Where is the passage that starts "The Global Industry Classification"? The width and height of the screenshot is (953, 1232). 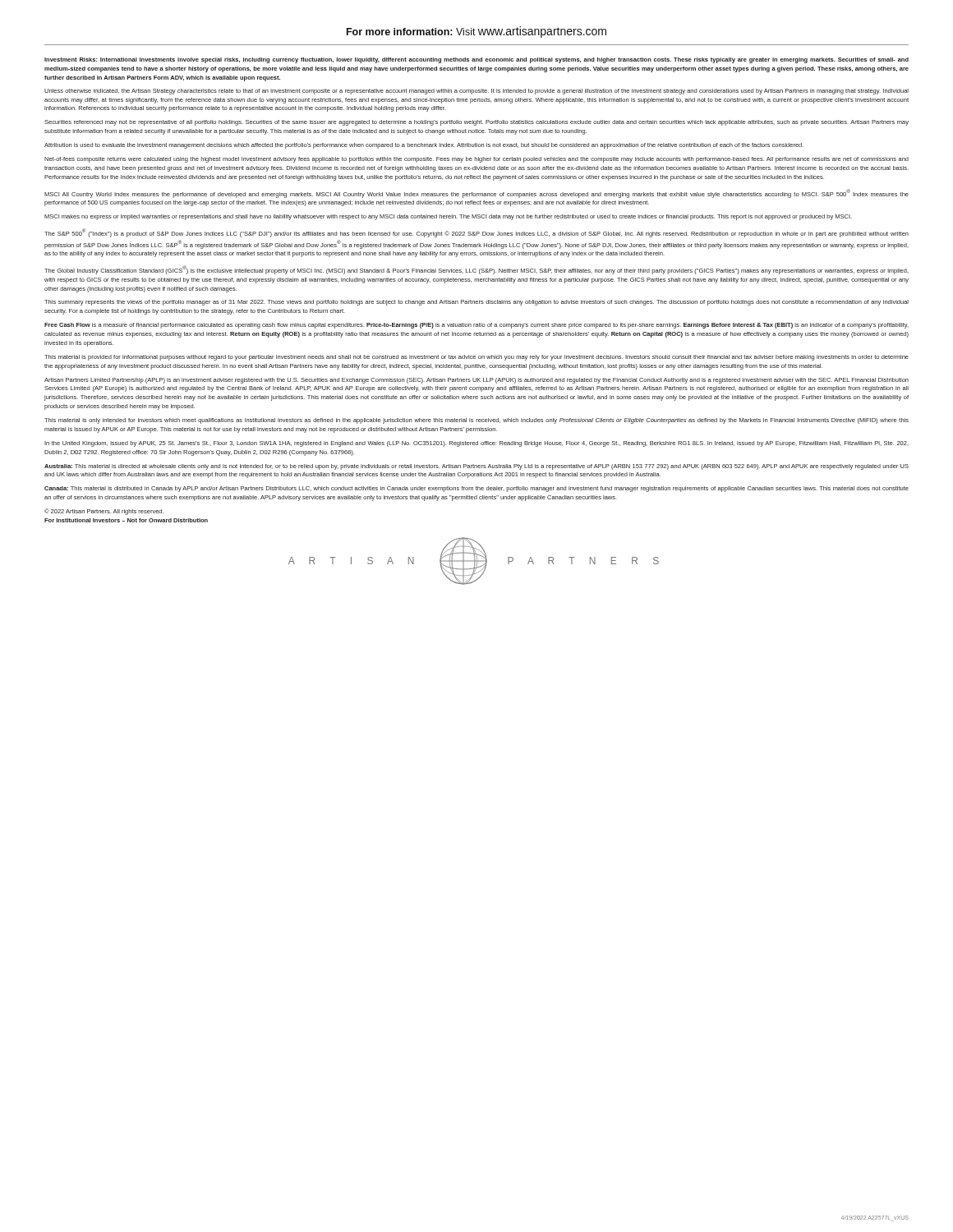[x=476, y=278]
